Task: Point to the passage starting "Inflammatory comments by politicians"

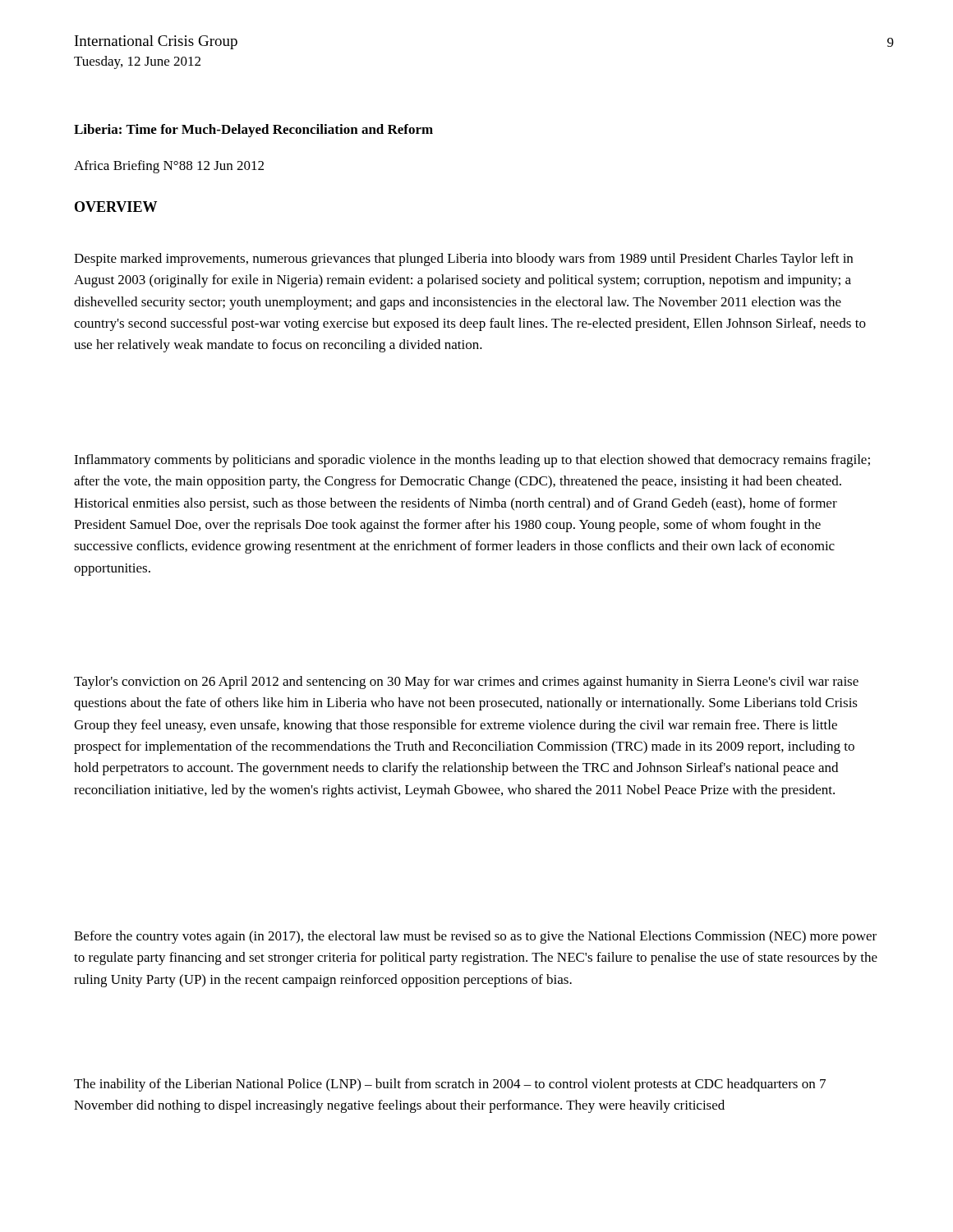Action: click(x=476, y=514)
